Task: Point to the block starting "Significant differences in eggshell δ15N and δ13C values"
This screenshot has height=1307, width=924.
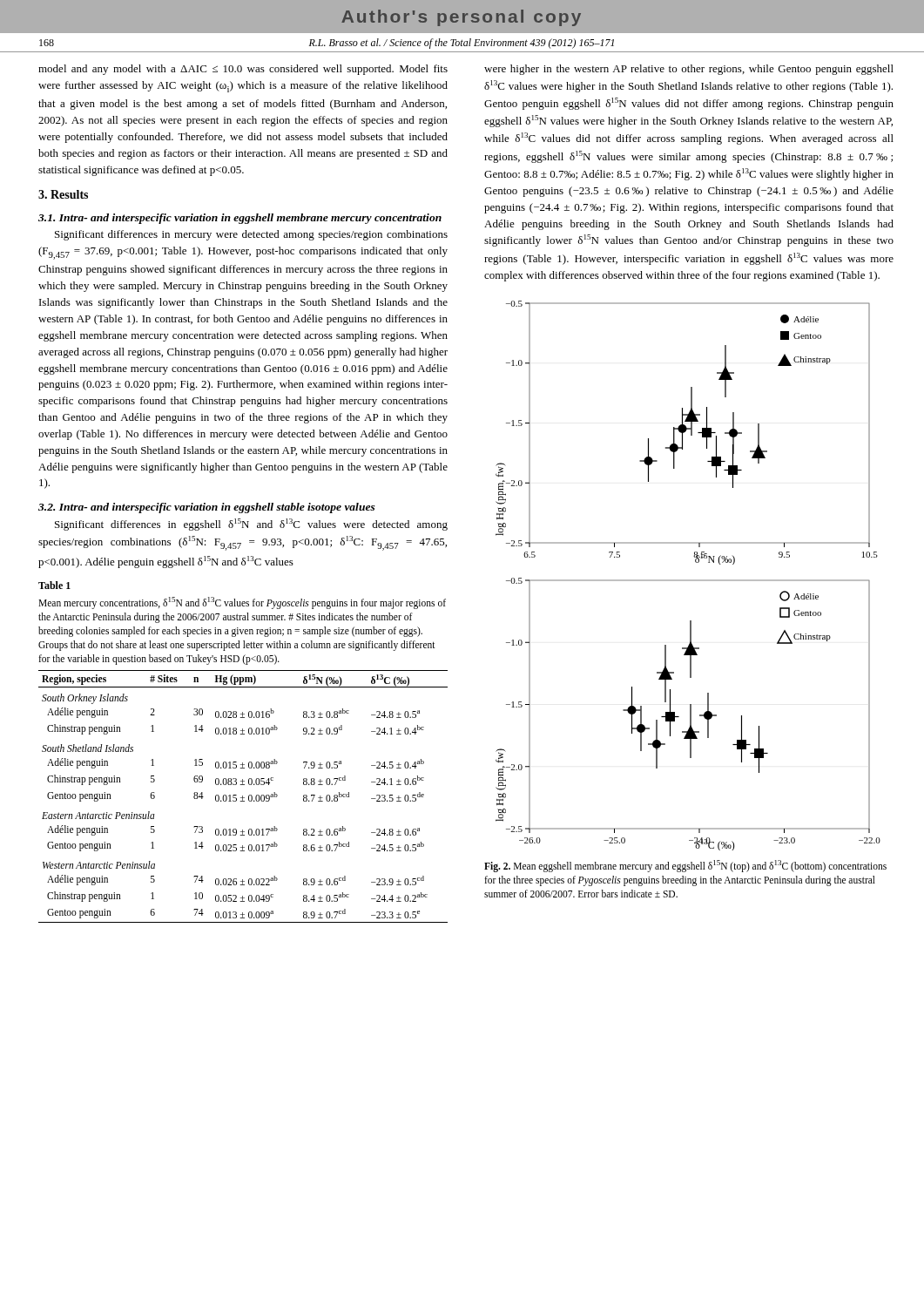Action: point(243,543)
